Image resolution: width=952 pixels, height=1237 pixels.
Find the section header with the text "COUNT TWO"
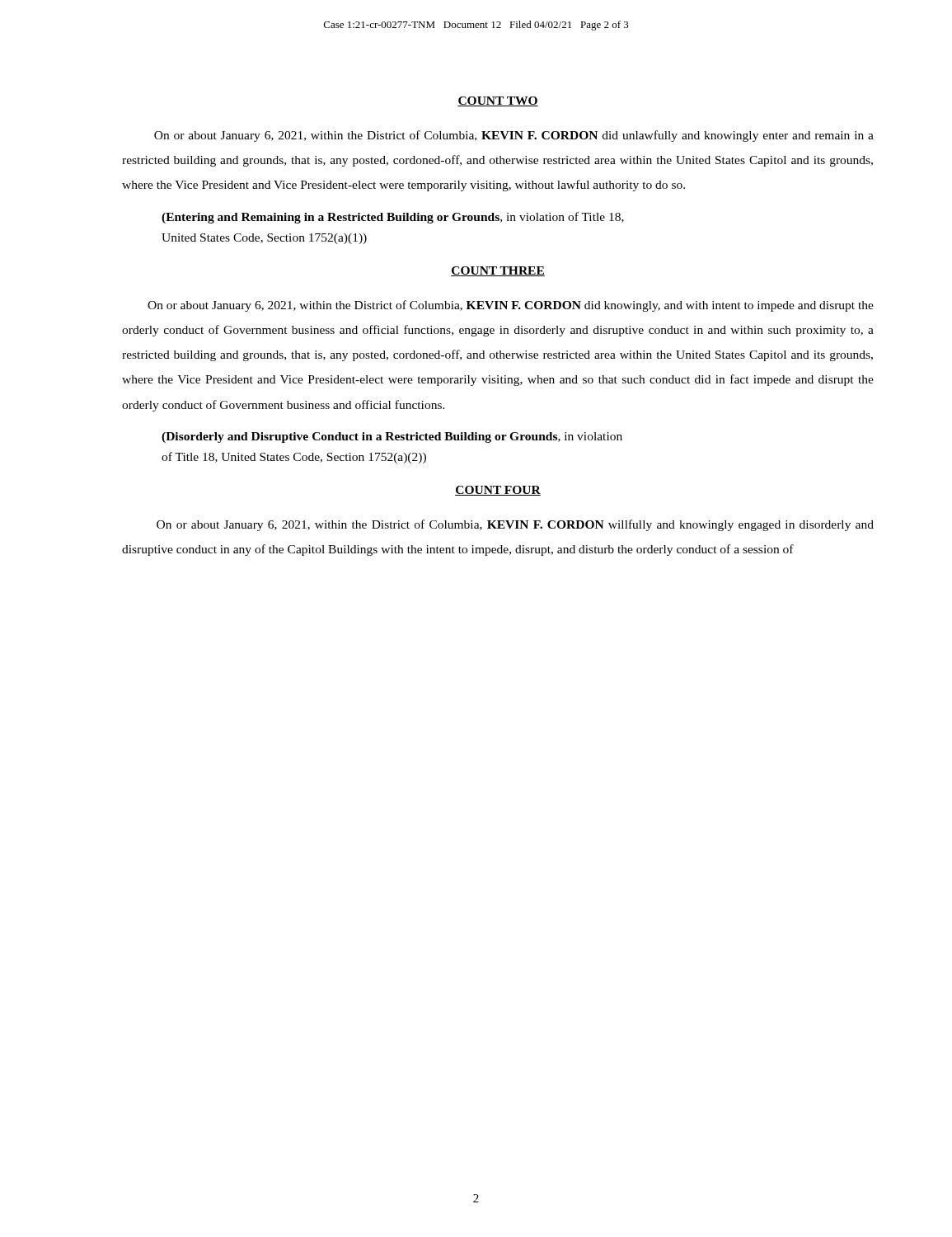coord(498,100)
